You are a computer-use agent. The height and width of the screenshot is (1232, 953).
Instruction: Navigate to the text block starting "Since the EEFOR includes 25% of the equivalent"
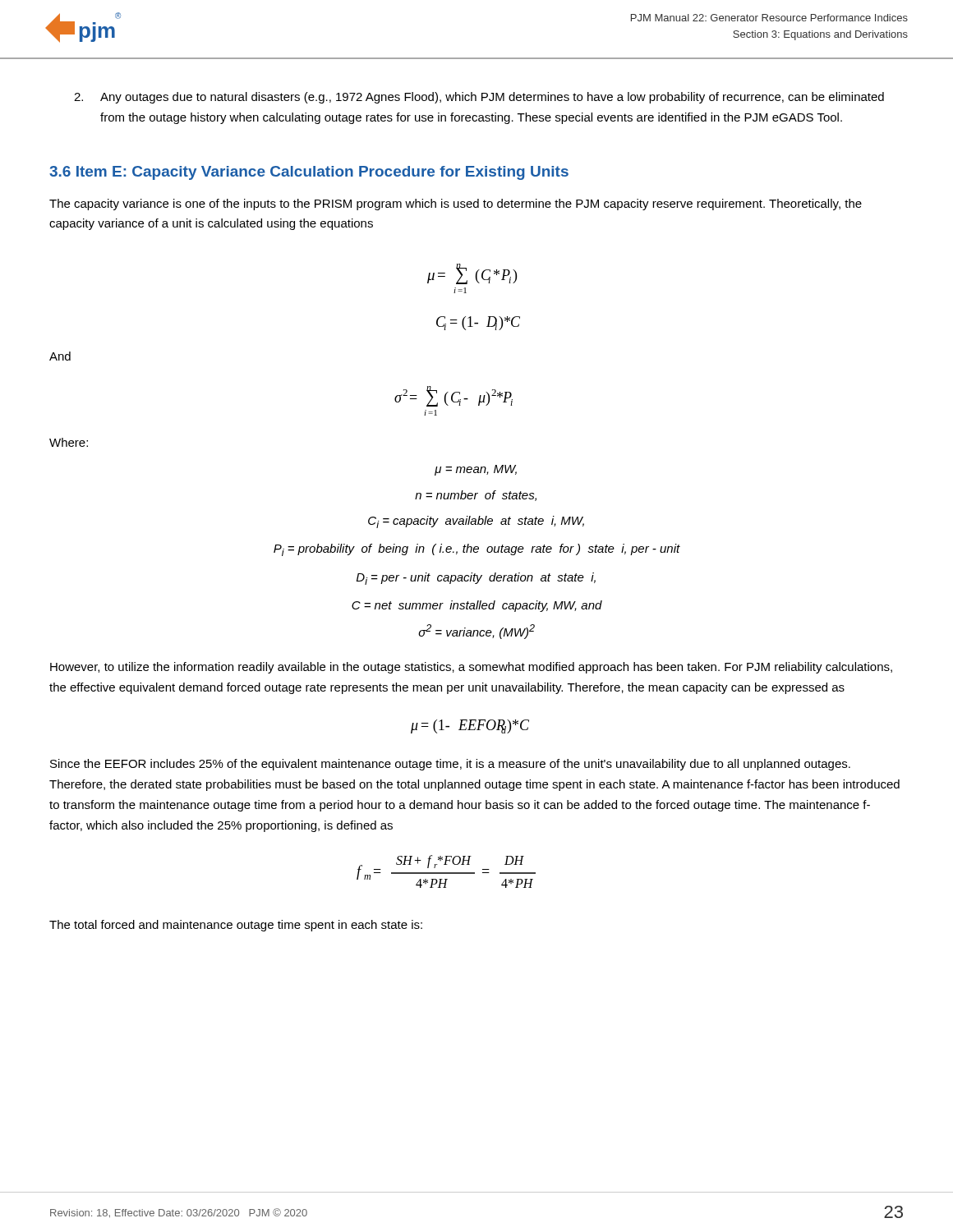coord(475,794)
